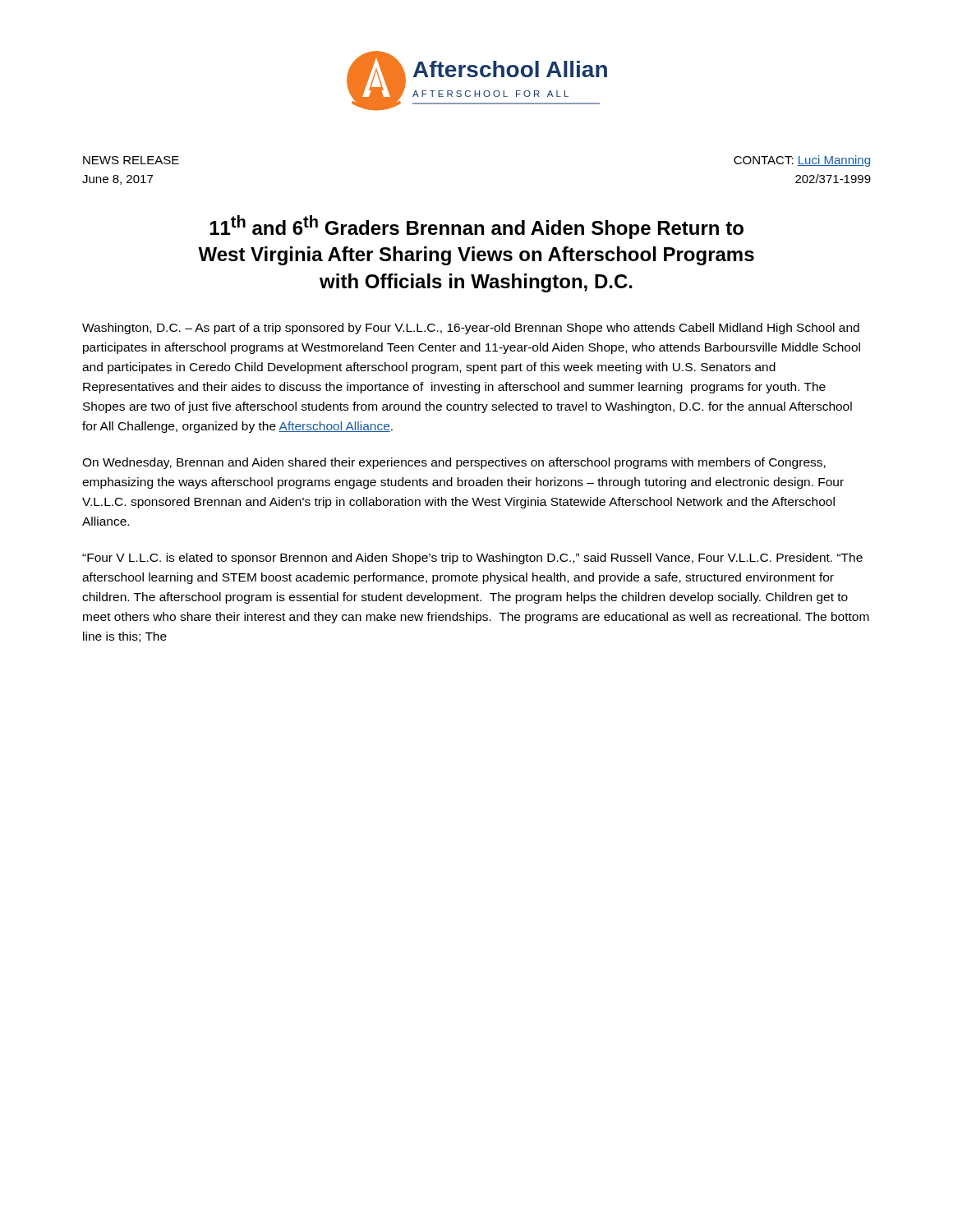The image size is (953, 1232).
Task: Find the logo
Action: click(476, 88)
